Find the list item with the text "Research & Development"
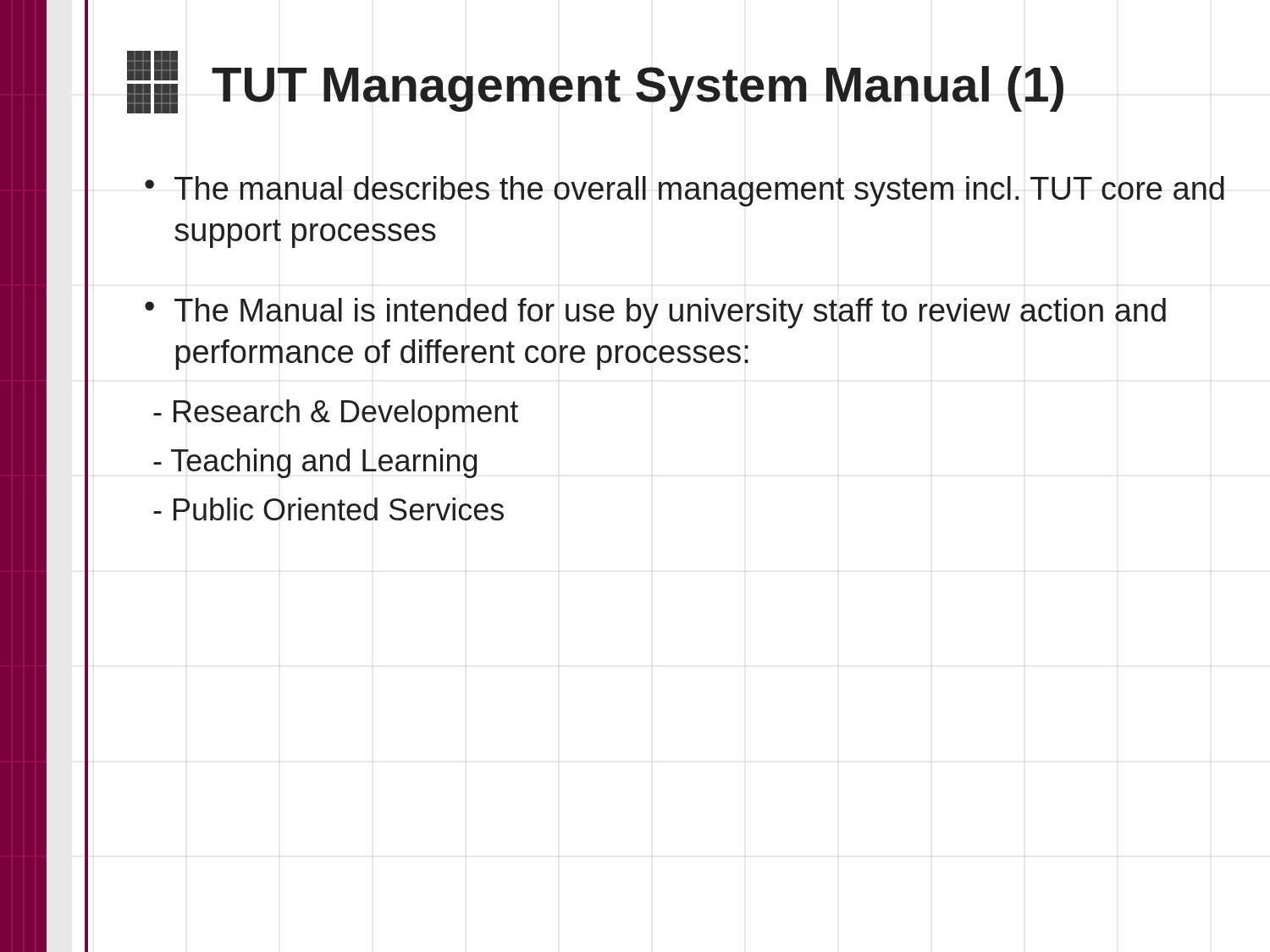Screen dimensions: 952x1270 tap(335, 411)
